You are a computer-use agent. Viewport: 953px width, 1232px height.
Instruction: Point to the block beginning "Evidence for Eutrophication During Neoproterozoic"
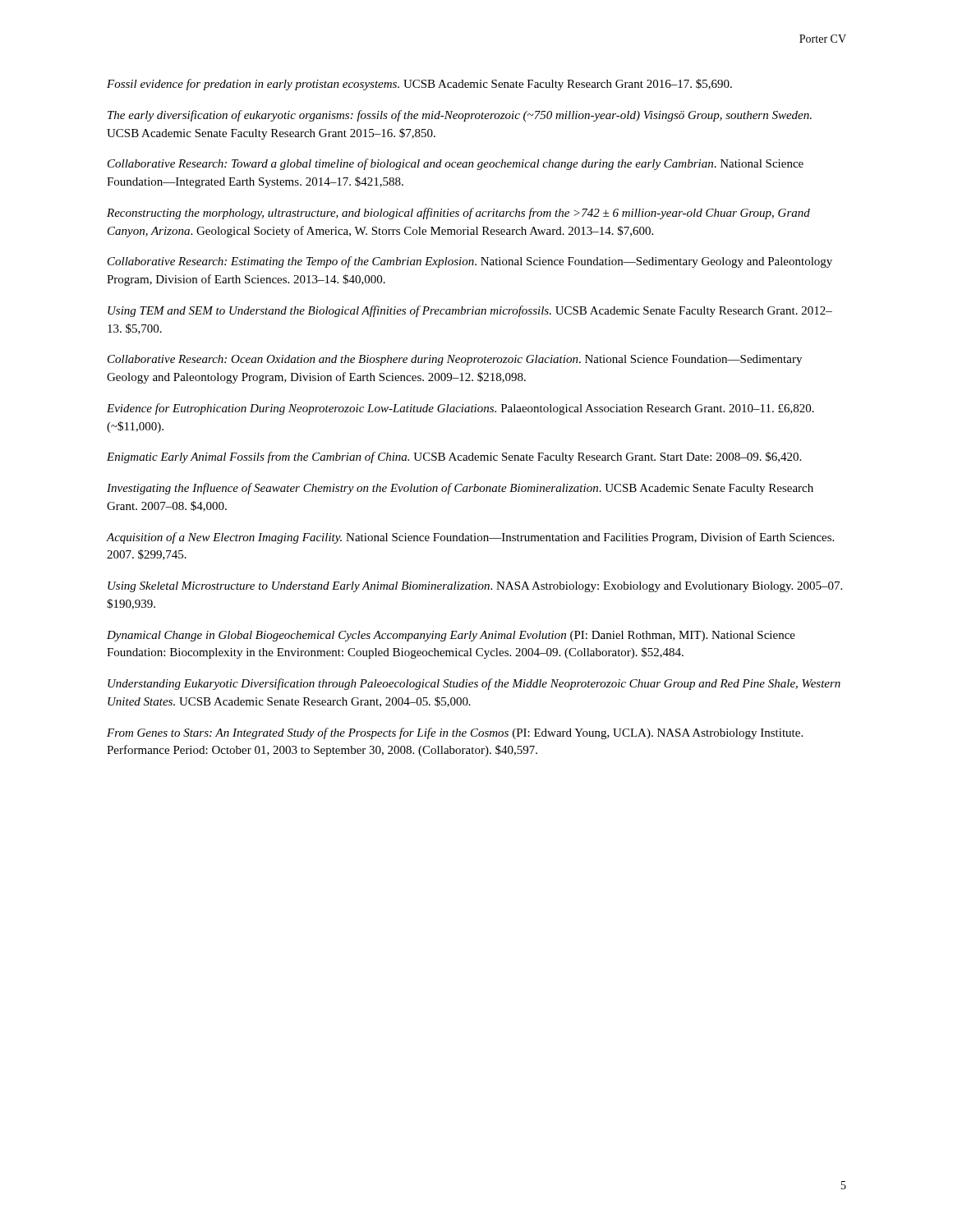tap(476, 418)
